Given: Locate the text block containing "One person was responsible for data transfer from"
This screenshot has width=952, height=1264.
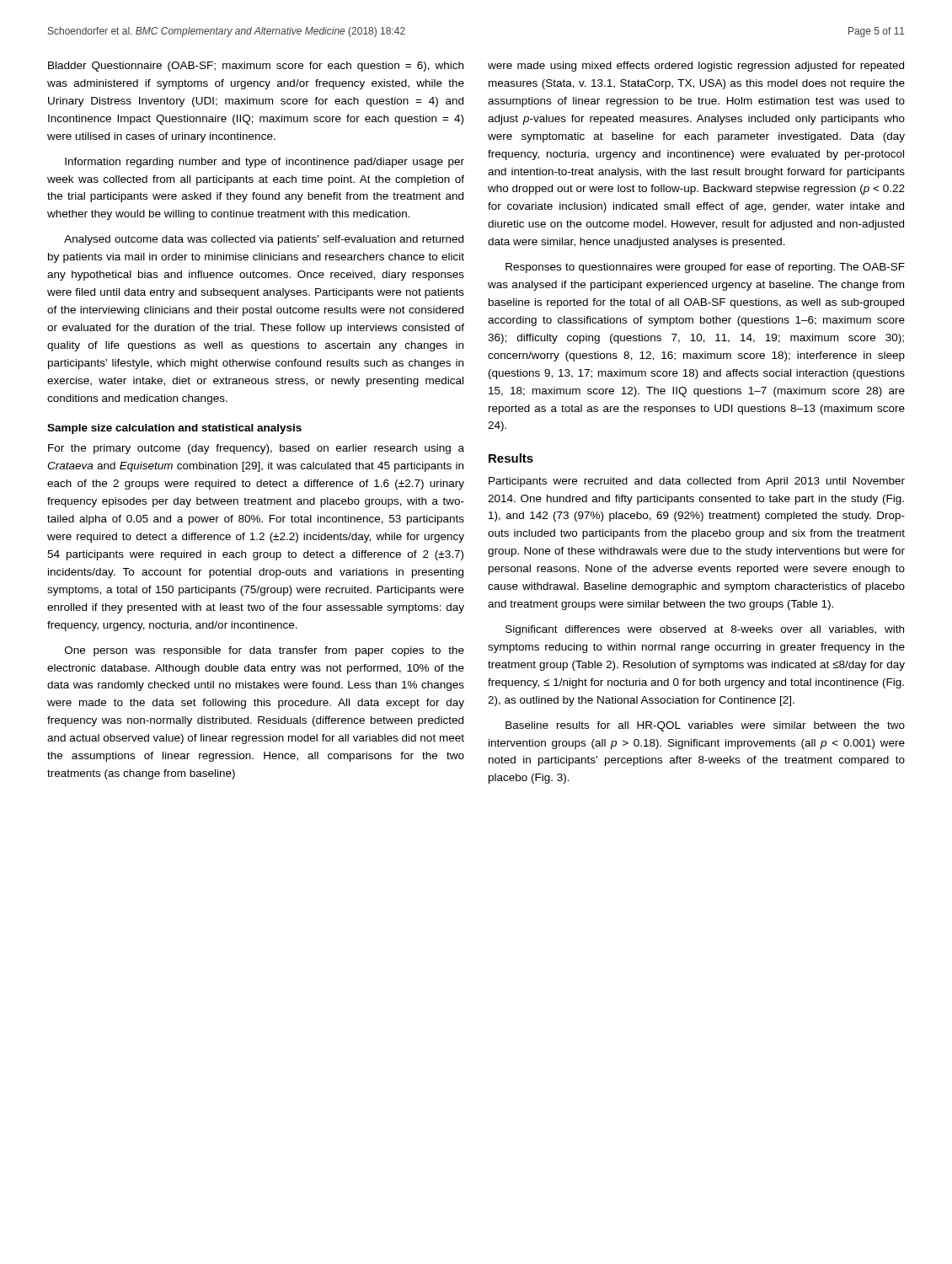Looking at the screenshot, I should pos(256,712).
